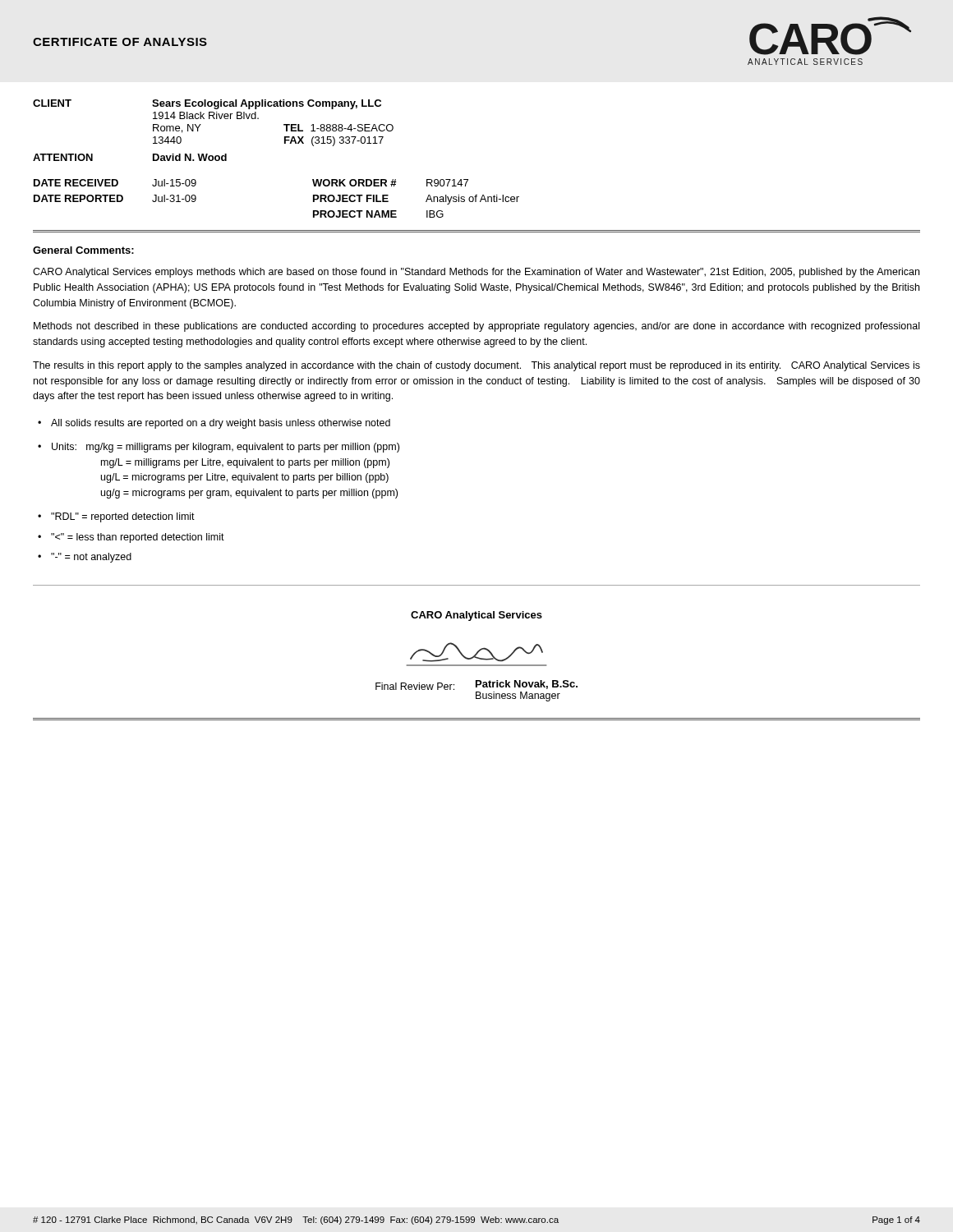953x1232 pixels.
Task: Point to "Patrick Novak, B.Sc."
Action: coord(527,684)
